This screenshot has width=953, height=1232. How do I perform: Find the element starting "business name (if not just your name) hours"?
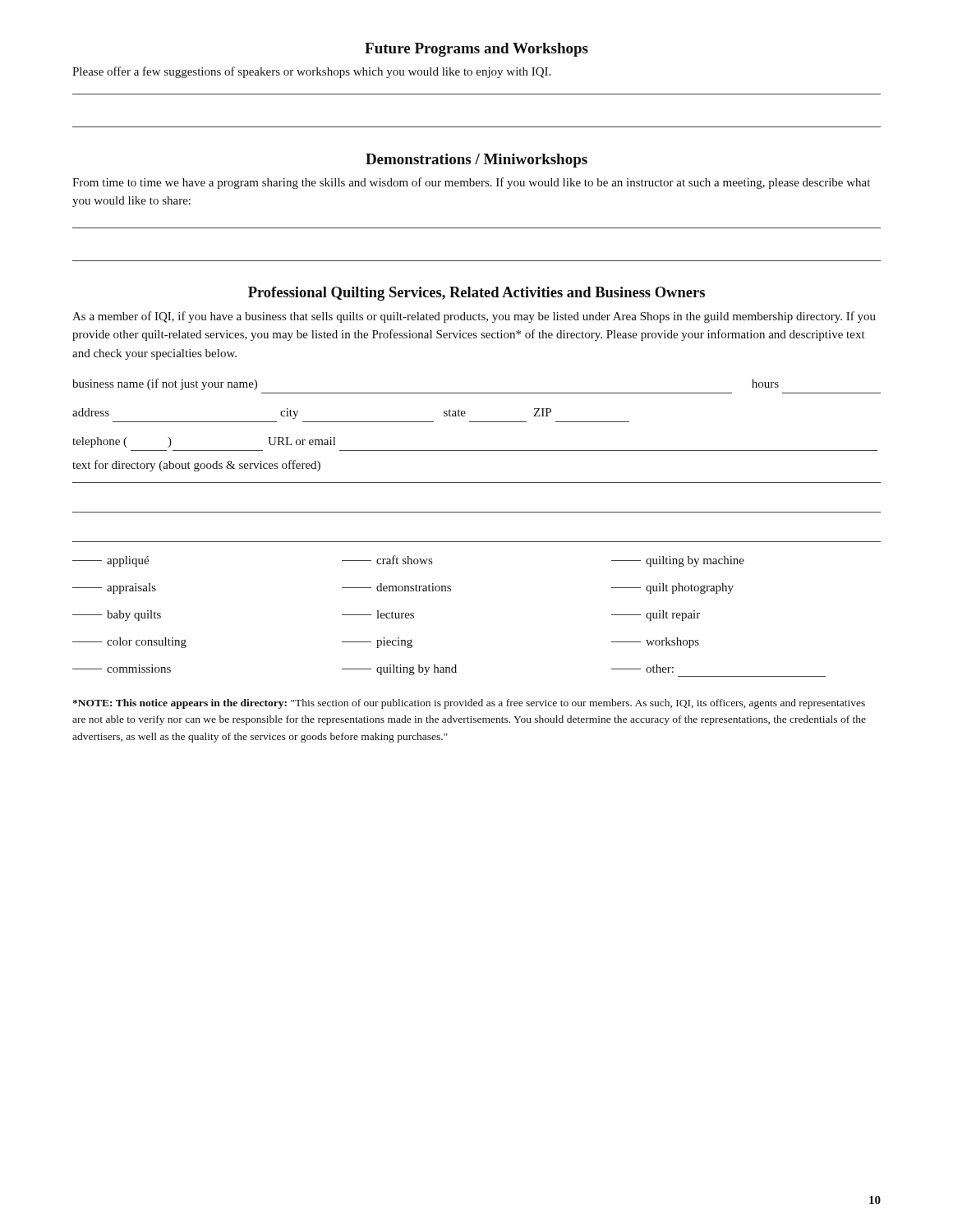coord(476,384)
